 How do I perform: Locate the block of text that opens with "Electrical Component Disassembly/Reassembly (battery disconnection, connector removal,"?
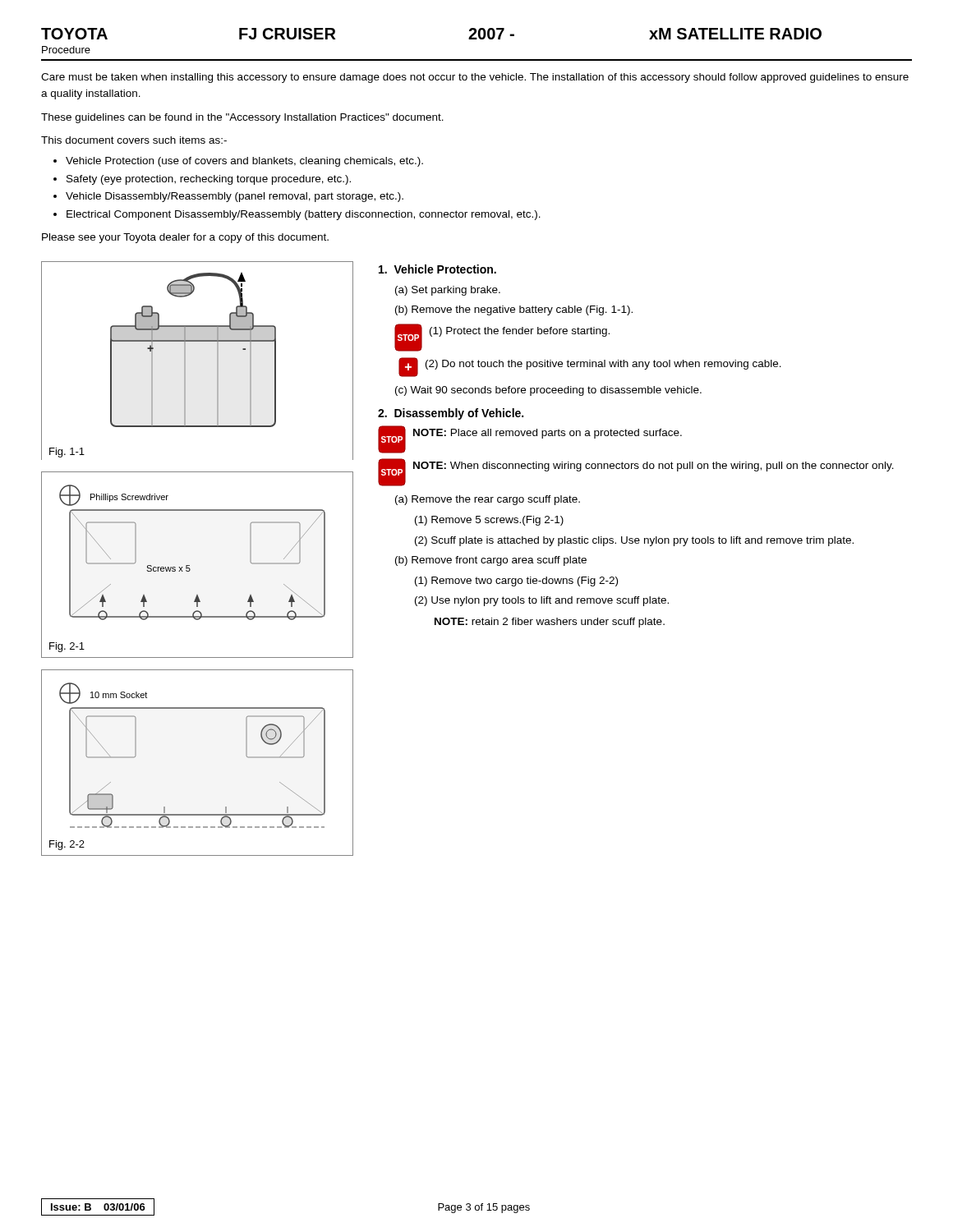pos(303,214)
